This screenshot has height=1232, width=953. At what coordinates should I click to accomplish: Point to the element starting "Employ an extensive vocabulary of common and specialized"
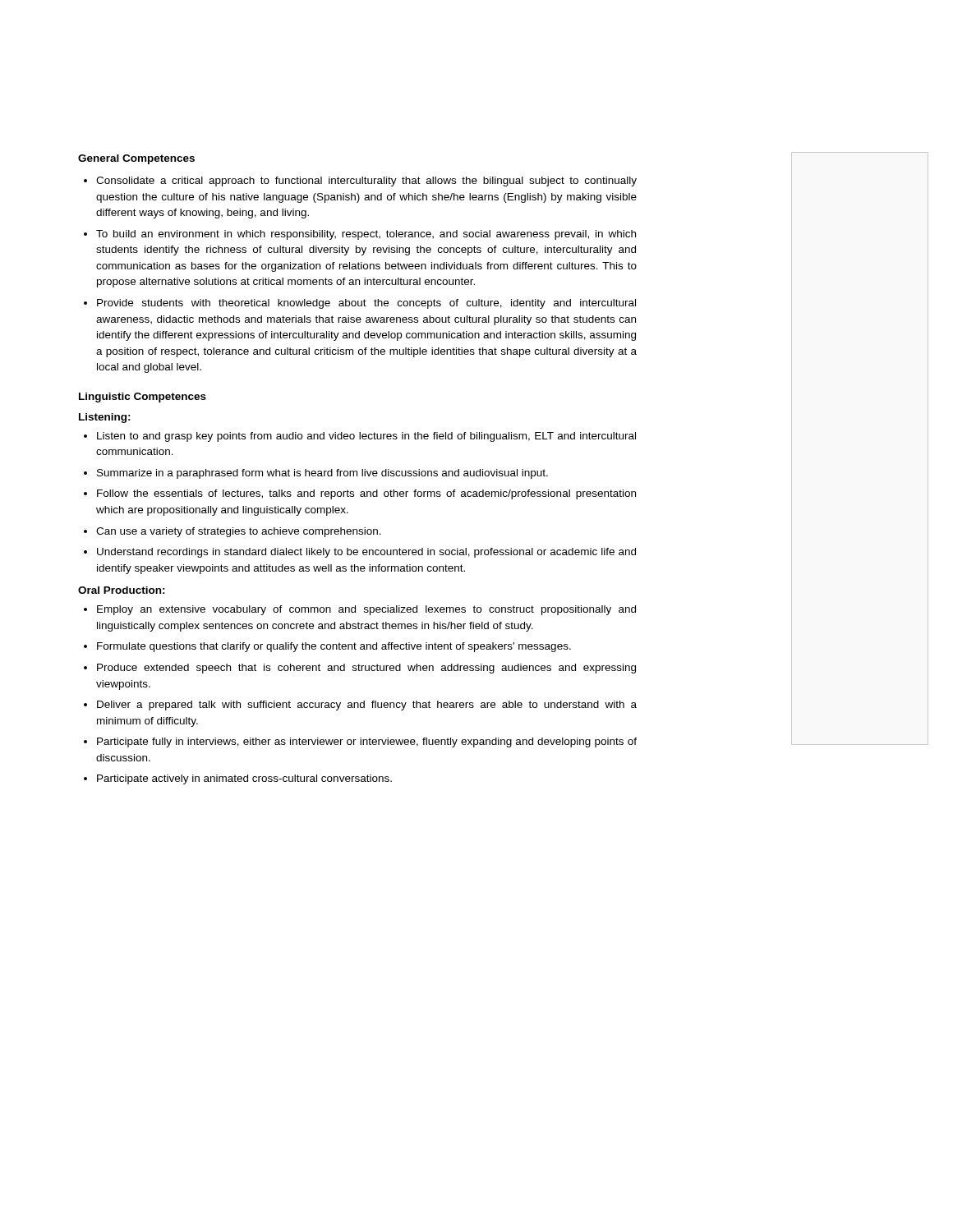click(357, 694)
